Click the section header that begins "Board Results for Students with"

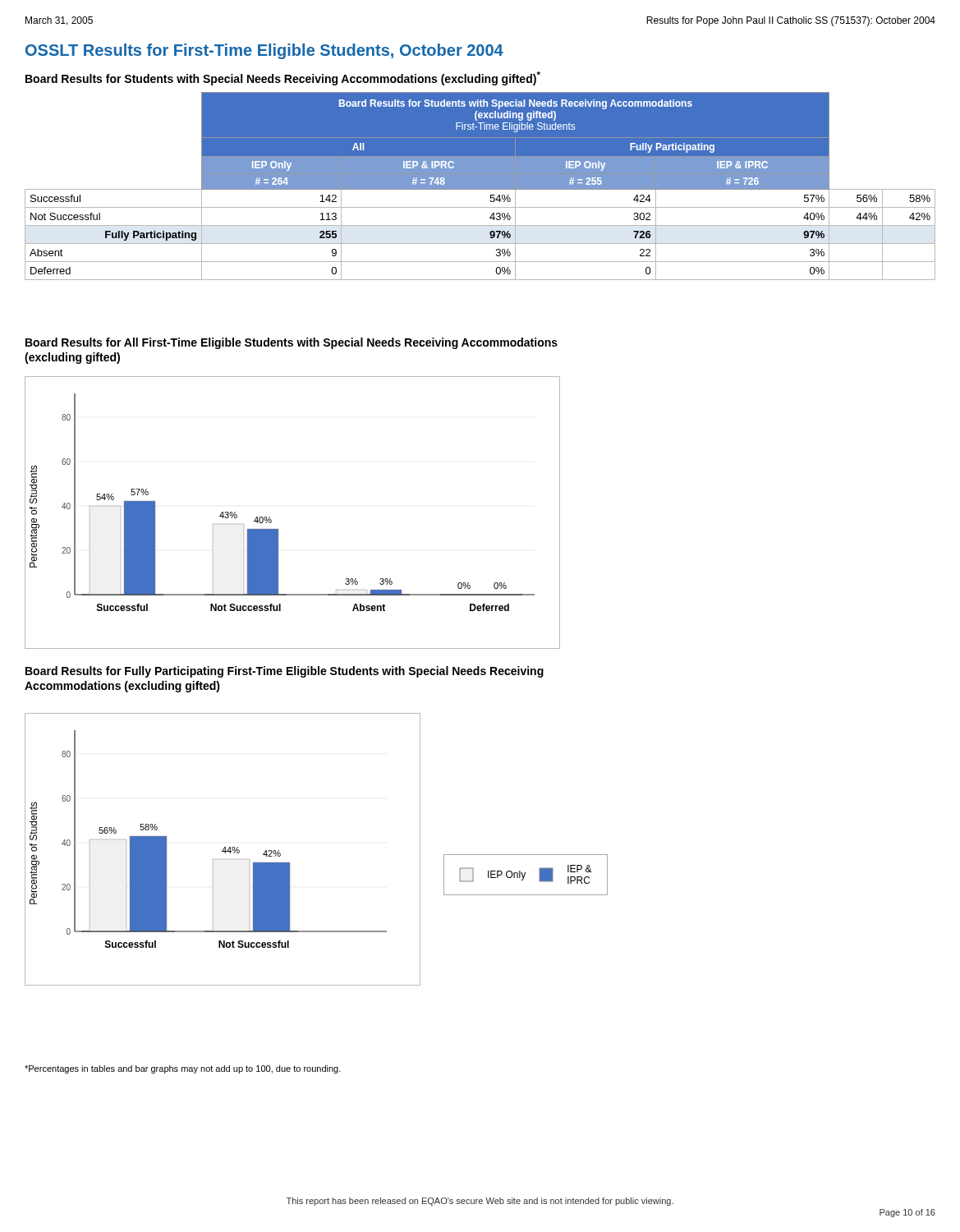[282, 77]
